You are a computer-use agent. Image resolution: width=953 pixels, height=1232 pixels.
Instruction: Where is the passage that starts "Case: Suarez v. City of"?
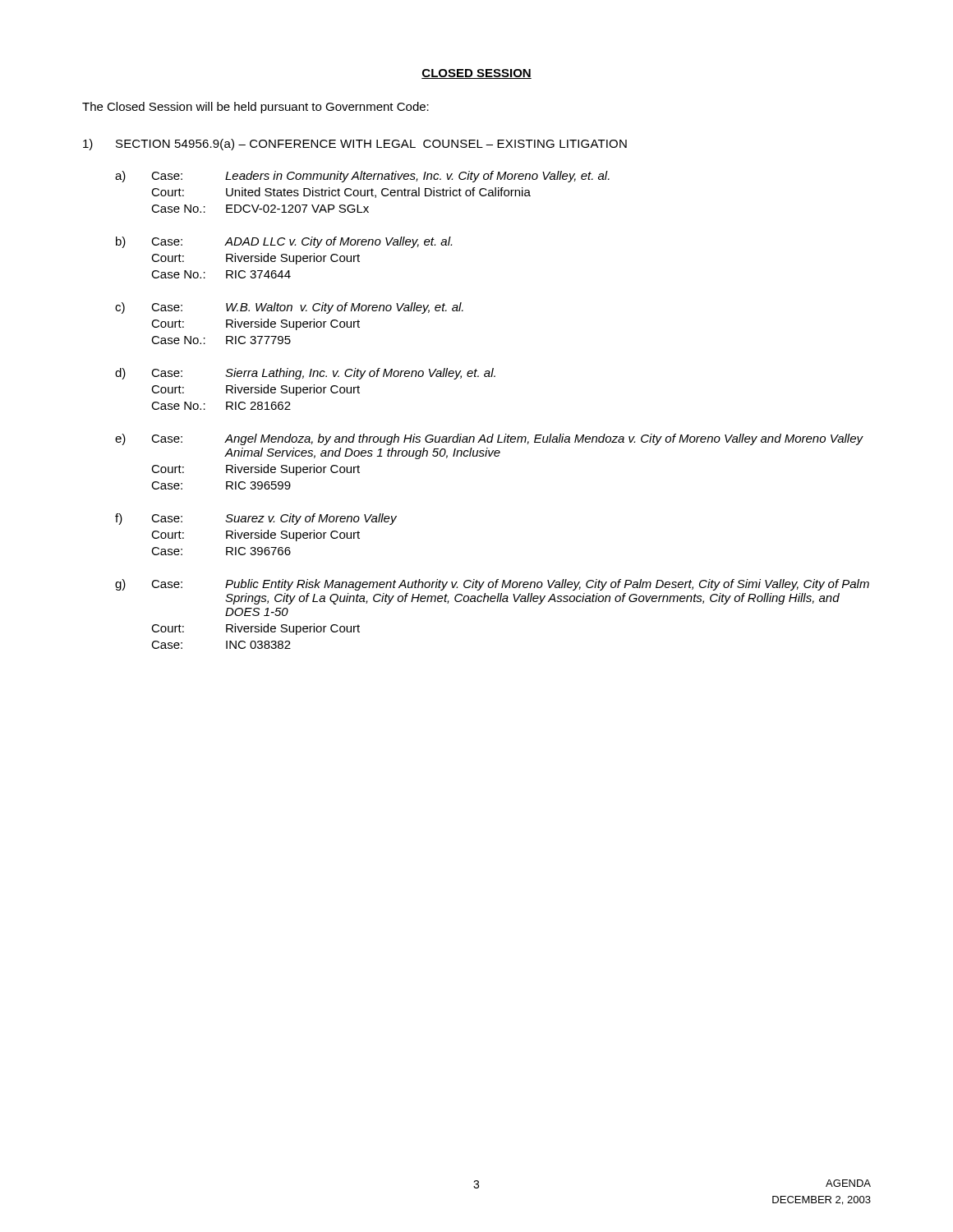[x=274, y=519]
